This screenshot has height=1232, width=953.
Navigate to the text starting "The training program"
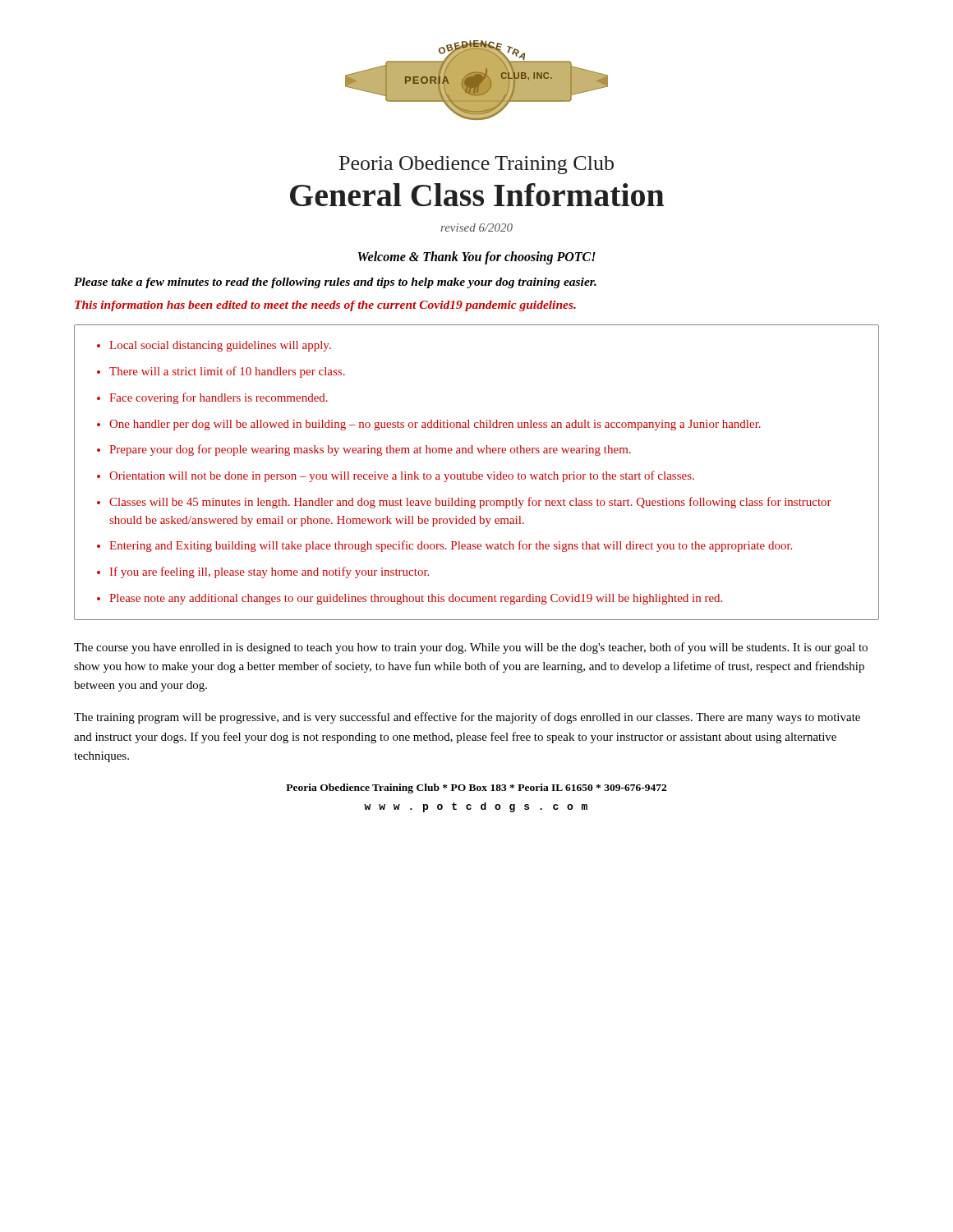click(x=467, y=736)
